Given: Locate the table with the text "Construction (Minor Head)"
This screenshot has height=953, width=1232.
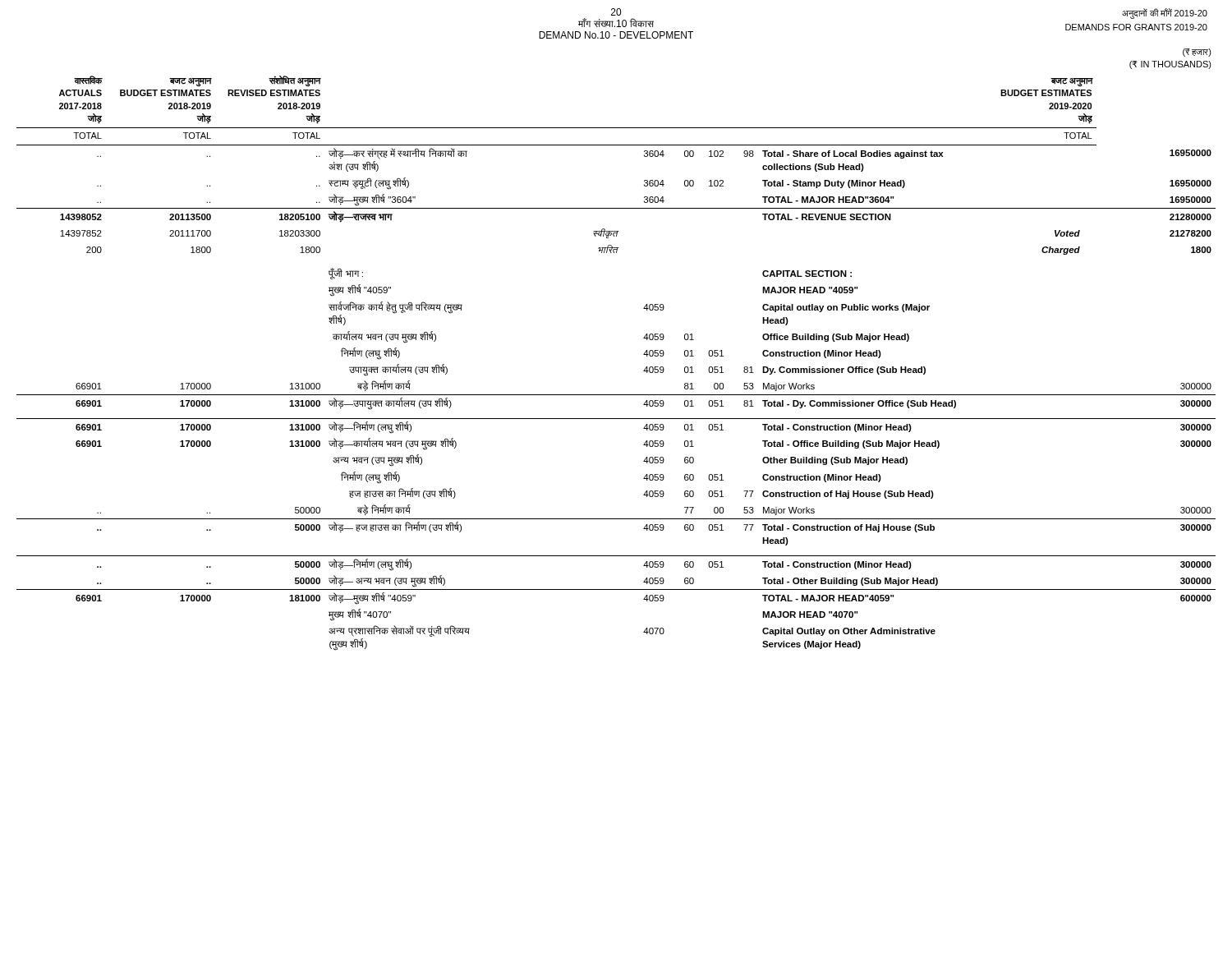Looking at the screenshot, I should (616, 349).
